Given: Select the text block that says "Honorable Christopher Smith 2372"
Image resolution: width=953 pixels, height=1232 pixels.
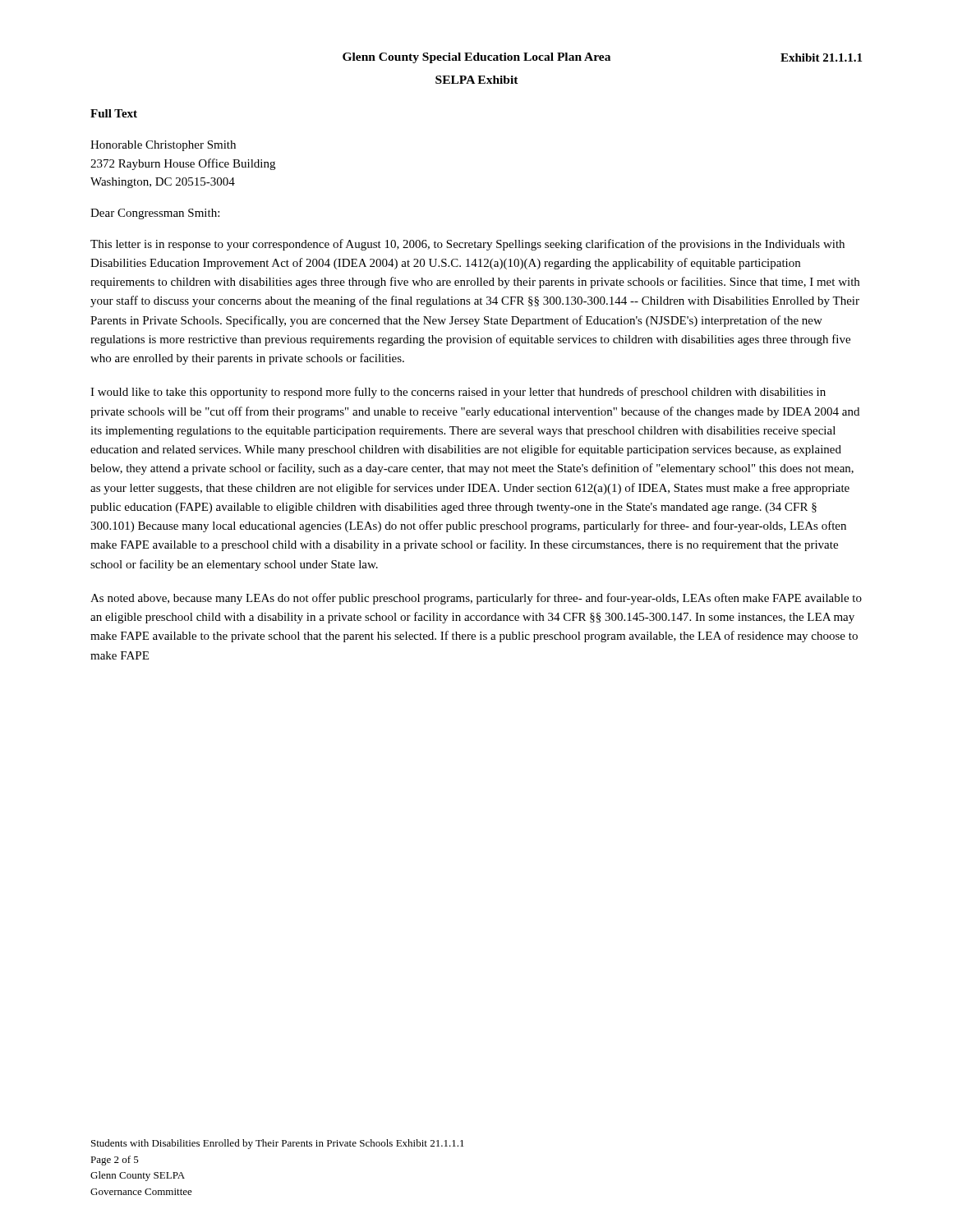Looking at the screenshot, I should (183, 163).
